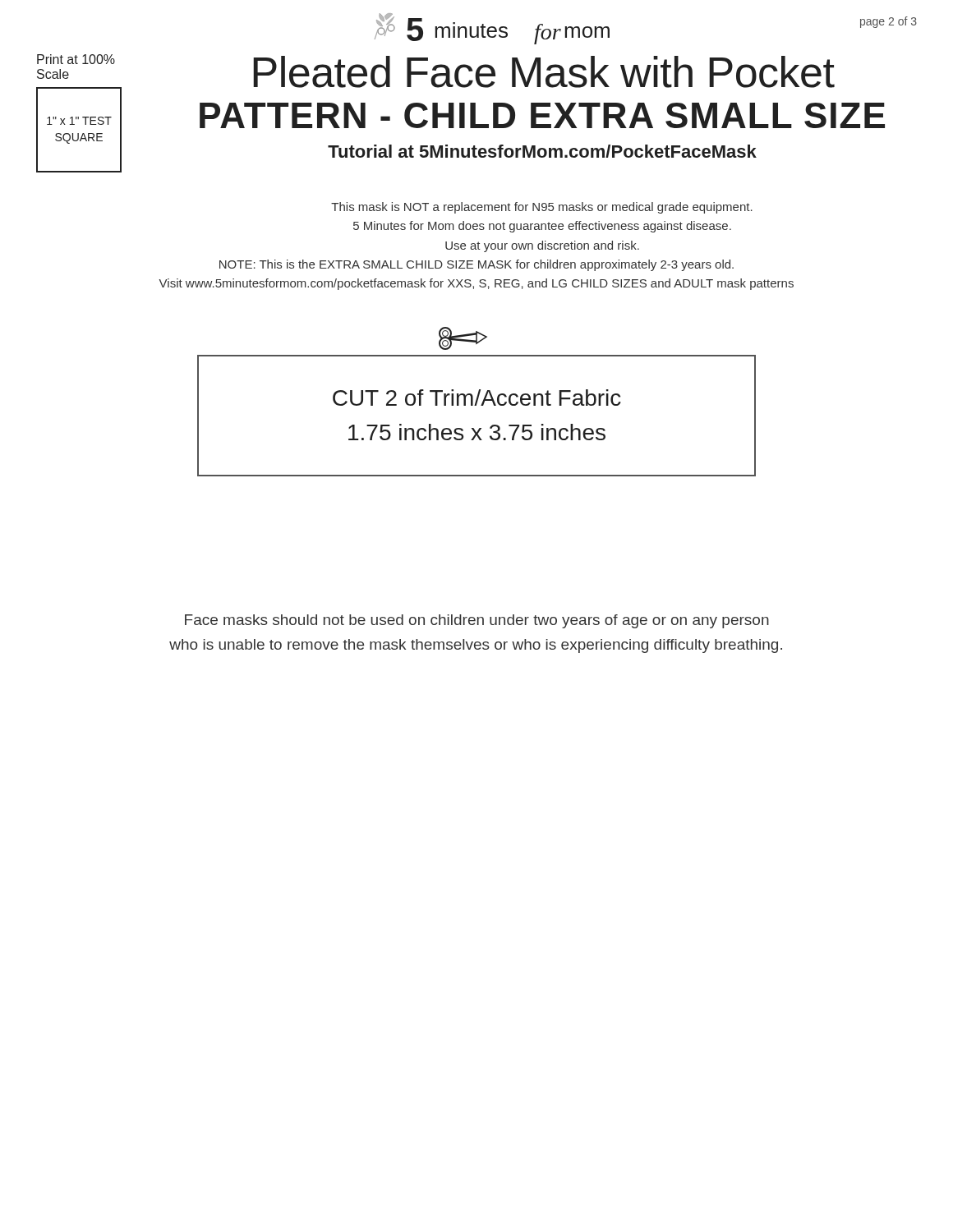The height and width of the screenshot is (1232, 953).
Task: Click on the text block starting "NOTE: This is the"
Action: [476, 274]
